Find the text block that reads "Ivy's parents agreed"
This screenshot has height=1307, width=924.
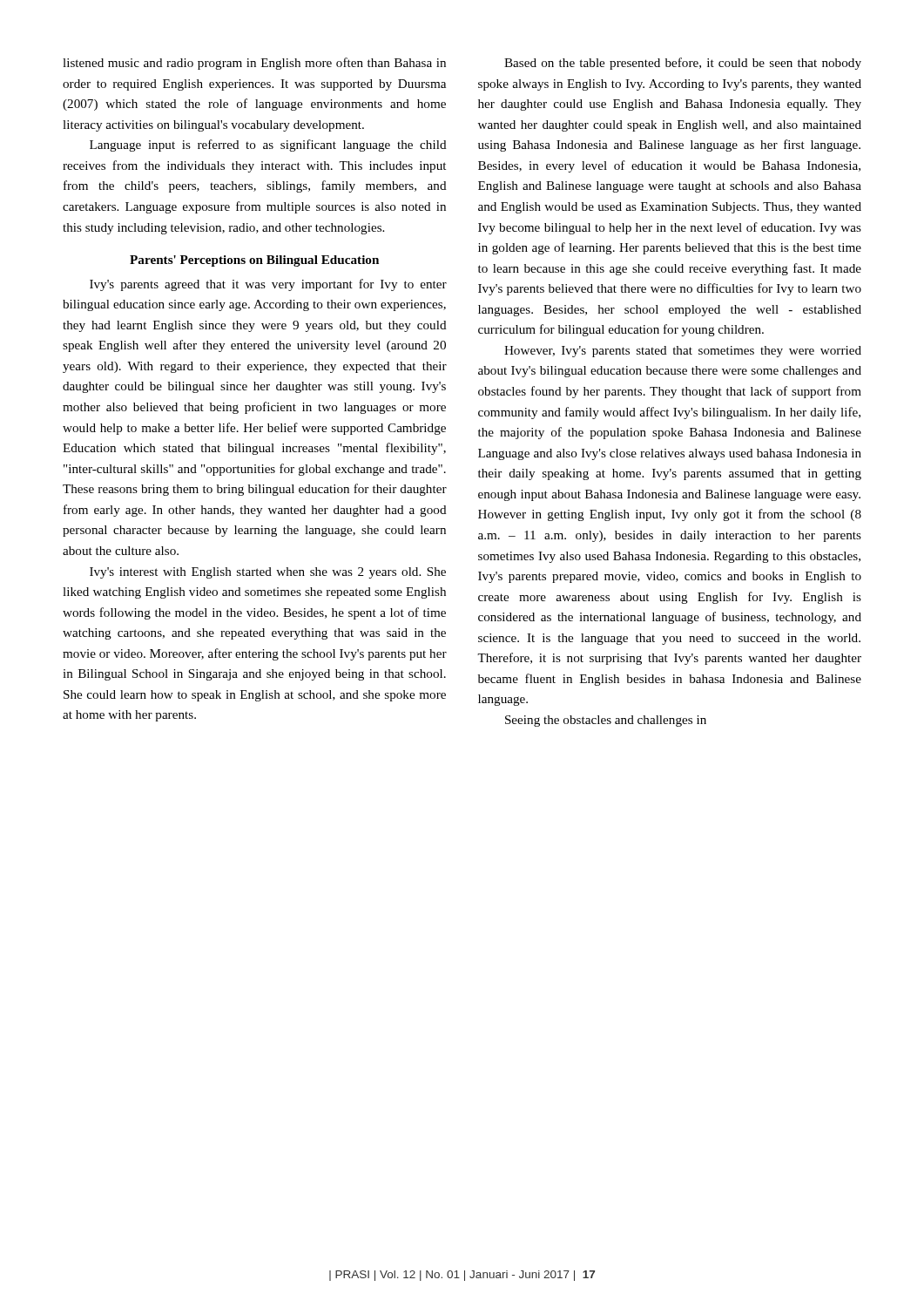(255, 499)
